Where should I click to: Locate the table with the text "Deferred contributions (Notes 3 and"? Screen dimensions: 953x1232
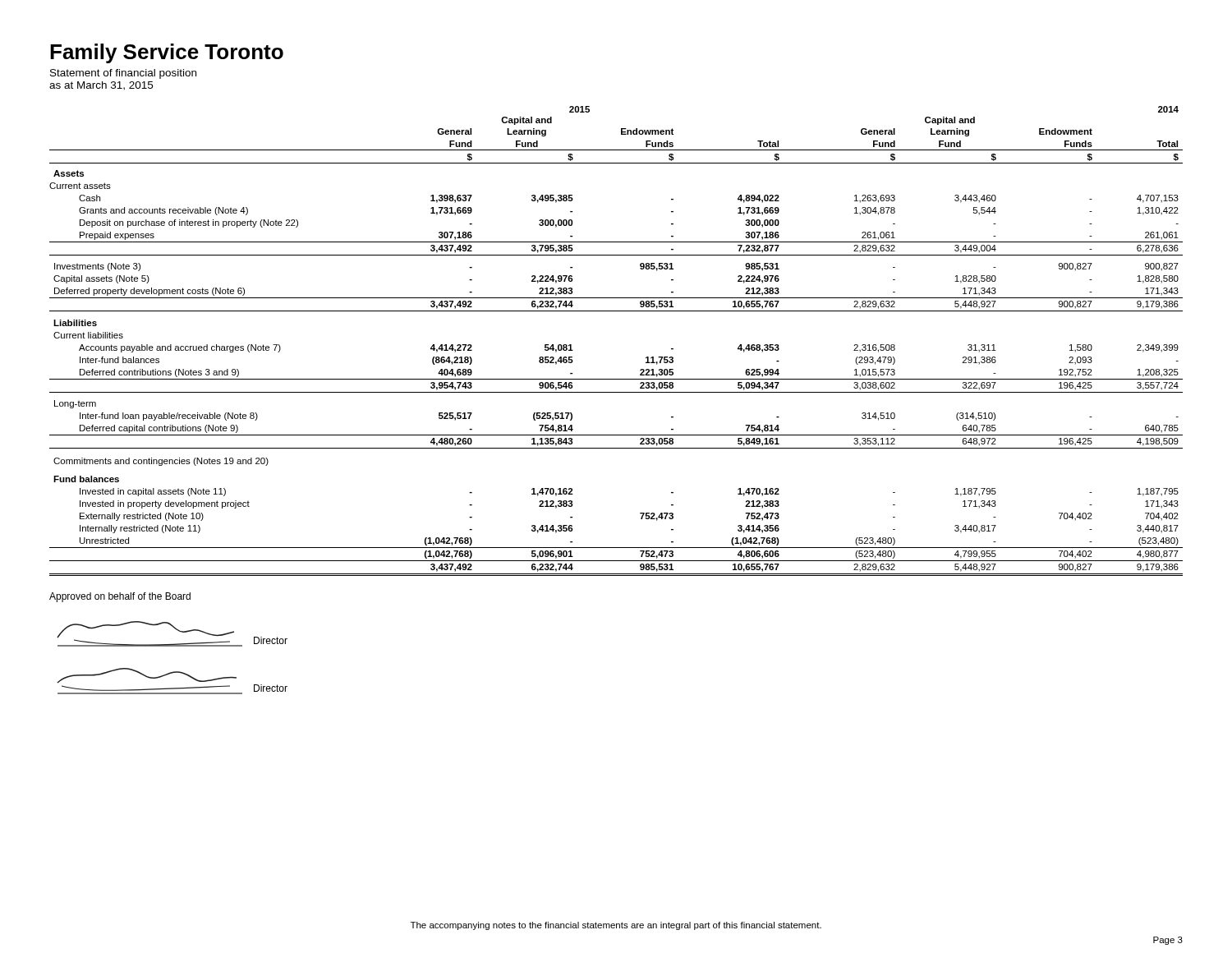point(616,339)
